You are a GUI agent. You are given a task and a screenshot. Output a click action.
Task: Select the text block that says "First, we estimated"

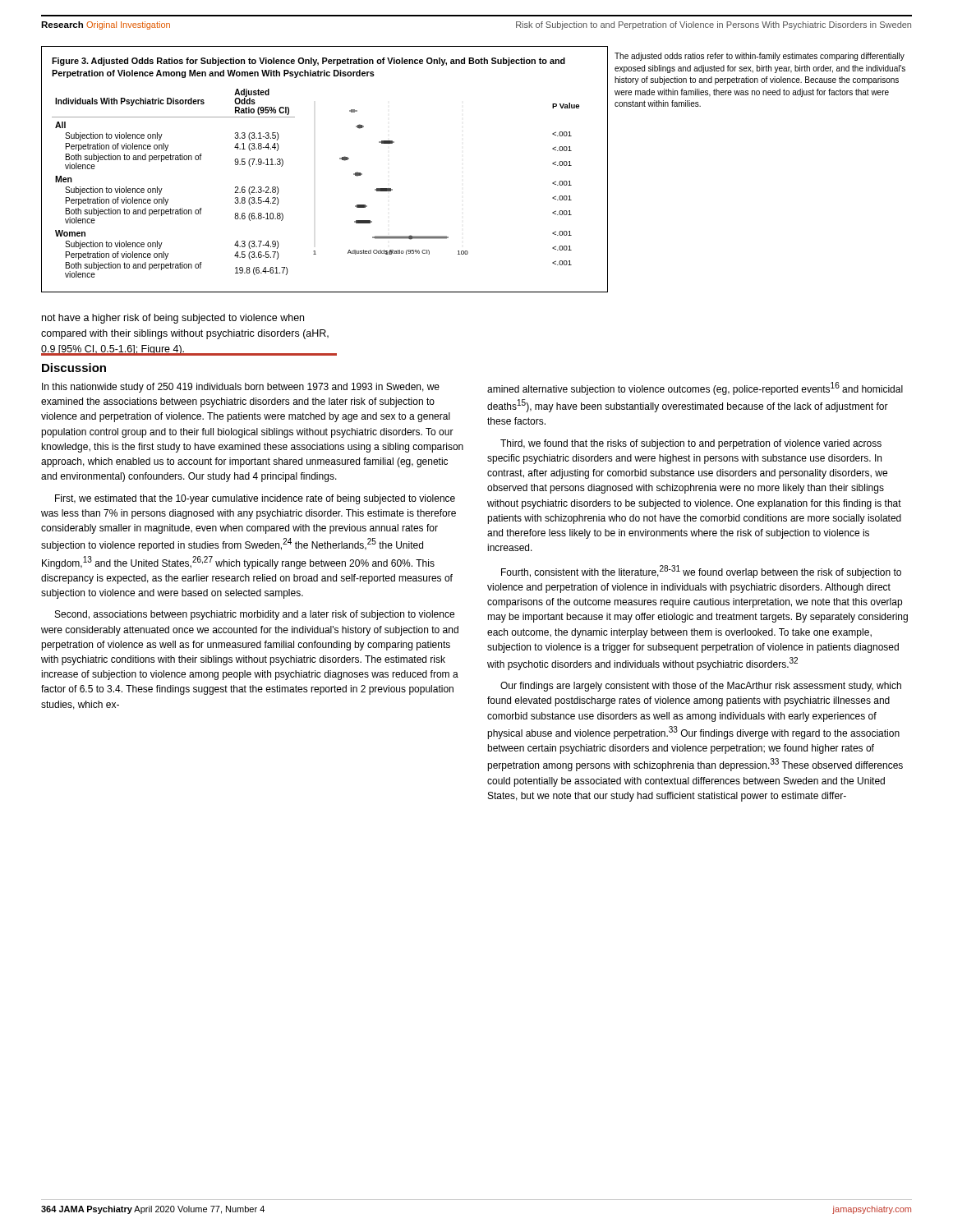[x=253, y=546]
